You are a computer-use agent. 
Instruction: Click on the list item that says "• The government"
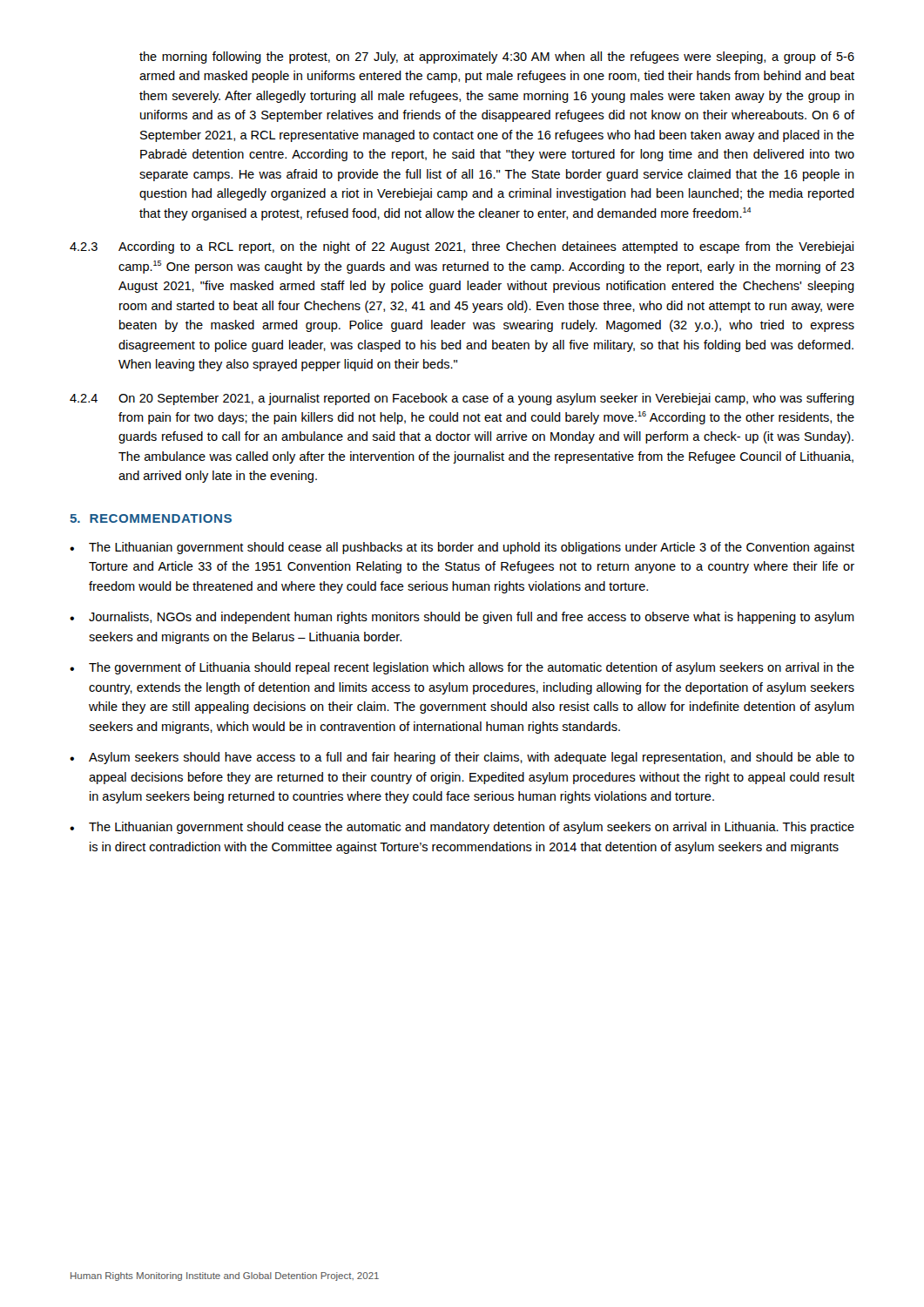click(462, 697)
